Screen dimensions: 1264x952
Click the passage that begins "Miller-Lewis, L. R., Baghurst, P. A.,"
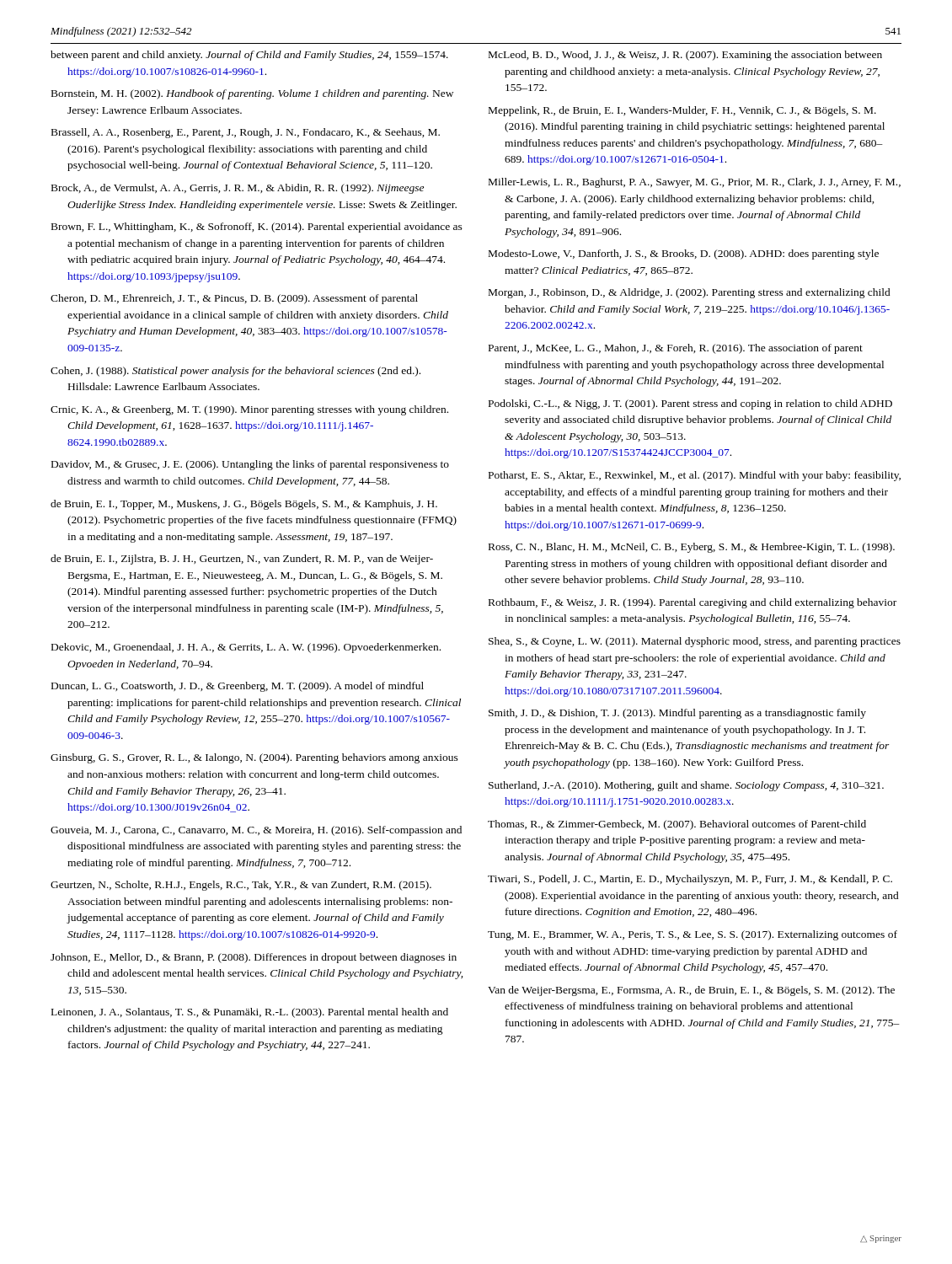[694, 206]
